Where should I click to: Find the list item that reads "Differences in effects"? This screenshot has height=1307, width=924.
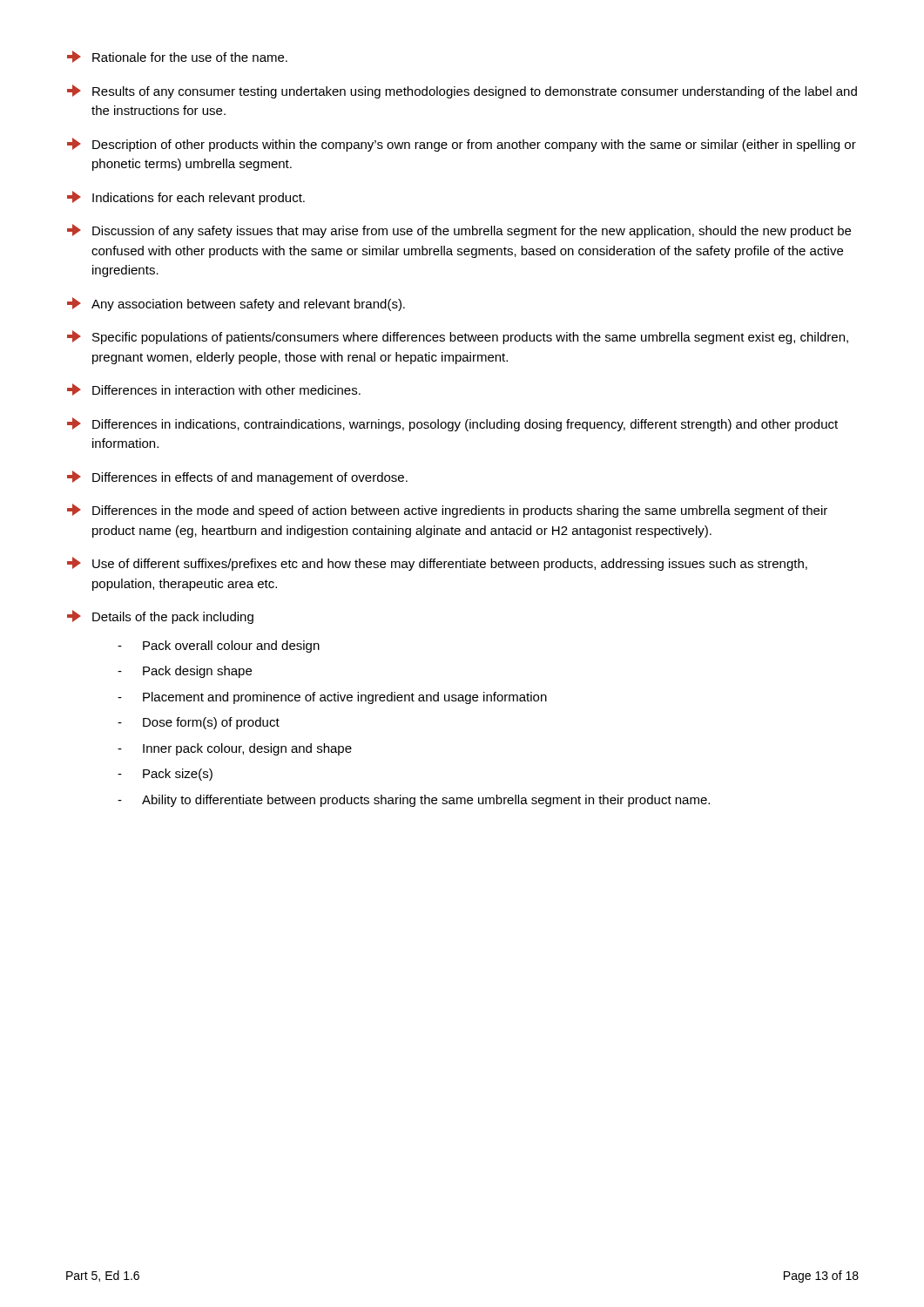(237, 477)
